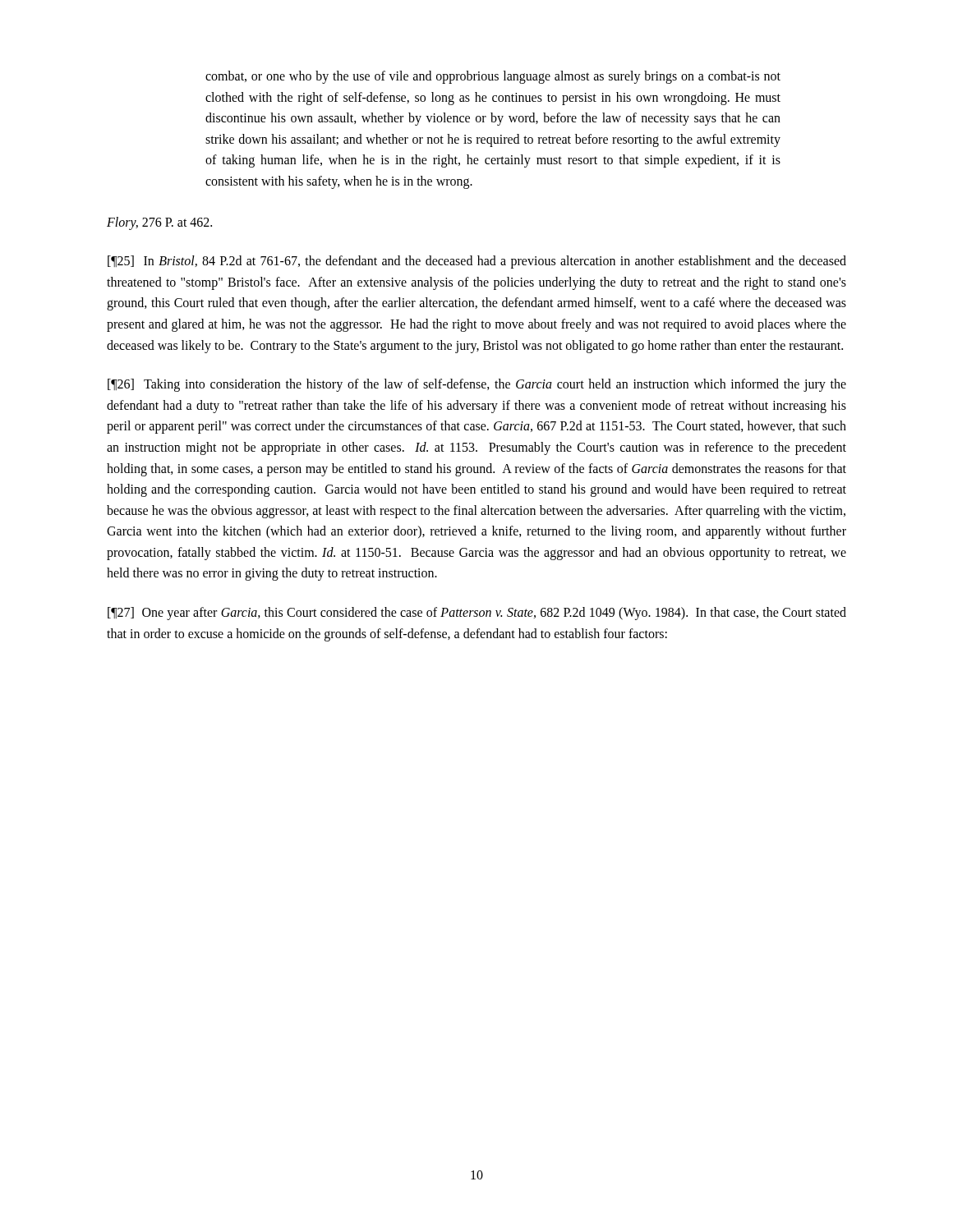Where does it say "Flory, 276 P. at 462."?

click(x=160, y=222)
